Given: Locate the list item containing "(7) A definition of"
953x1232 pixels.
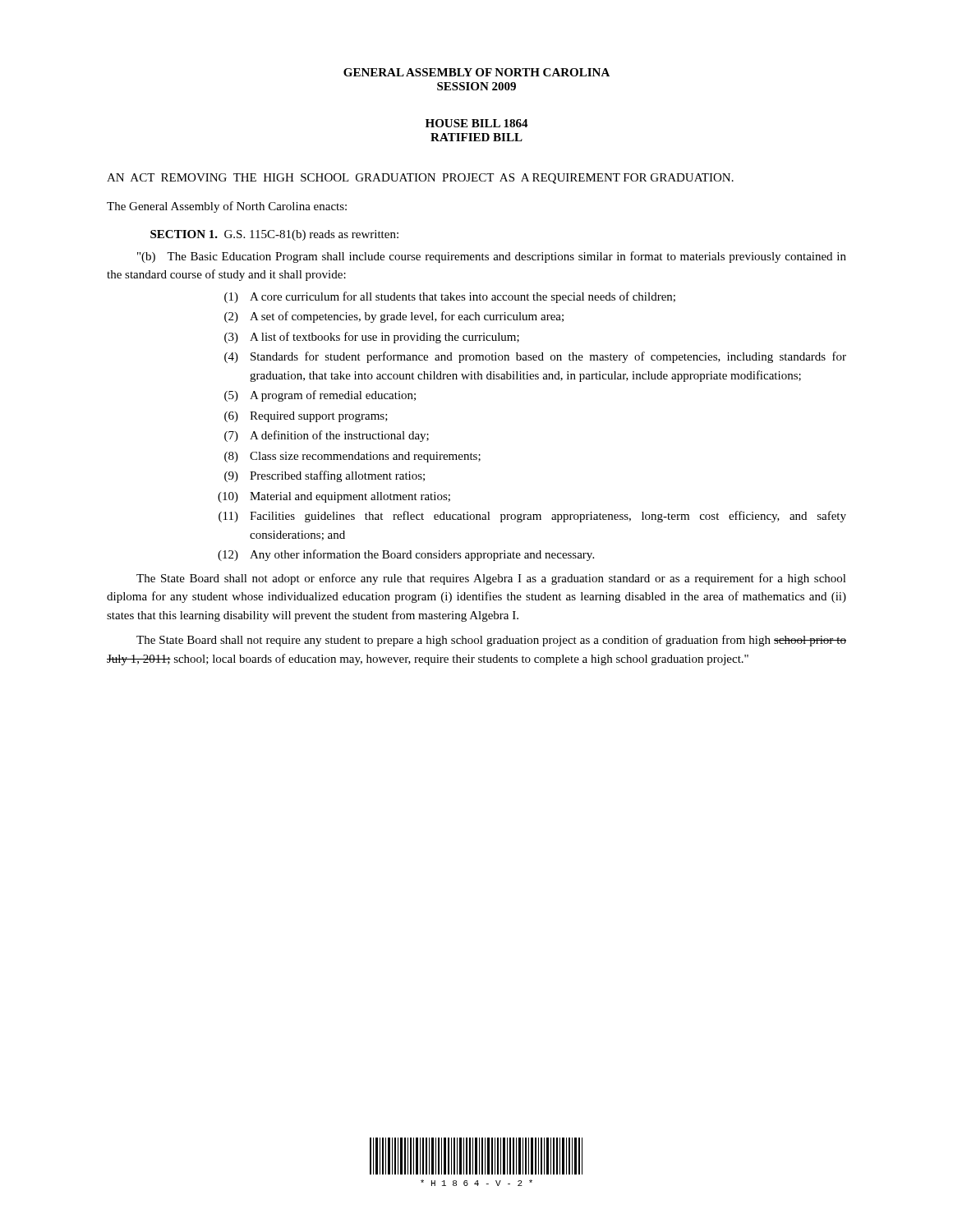Looking at the screenshot, I should [x=327, y=436].
